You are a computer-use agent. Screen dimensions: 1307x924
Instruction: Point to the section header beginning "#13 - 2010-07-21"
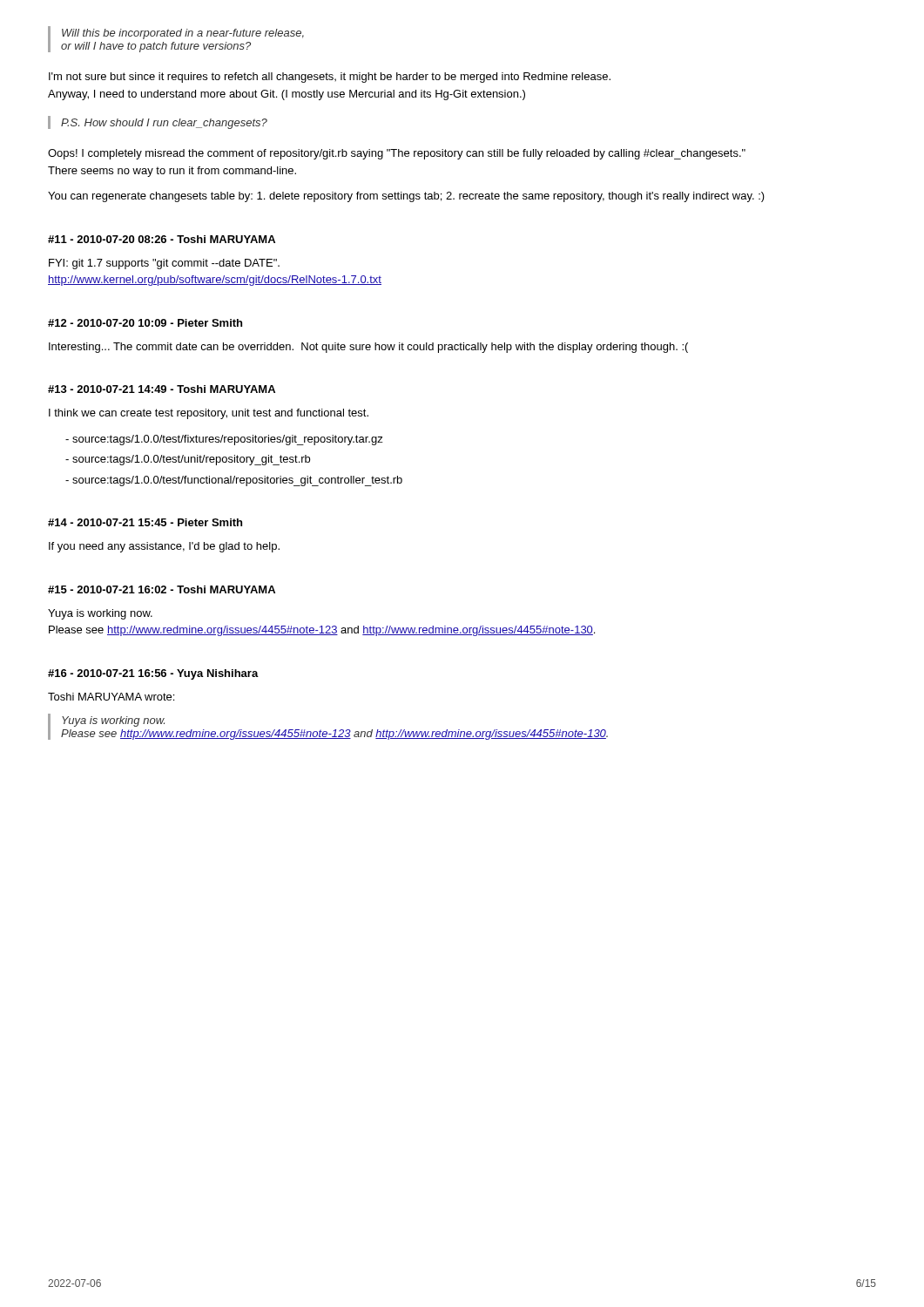162,389
